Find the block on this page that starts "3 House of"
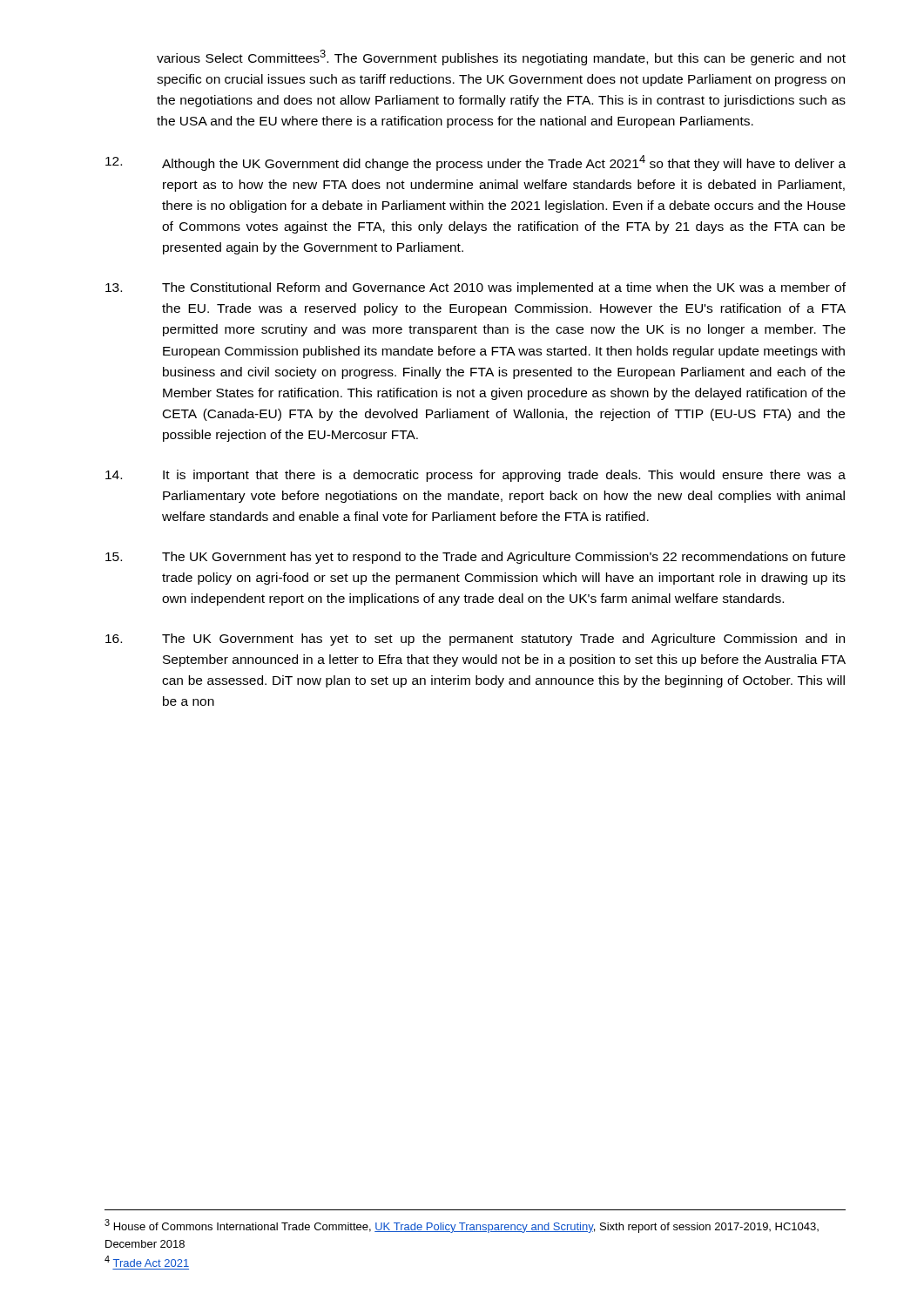Image resolution: width=924 pixels, height=1307 pixels. point(462,1234)
